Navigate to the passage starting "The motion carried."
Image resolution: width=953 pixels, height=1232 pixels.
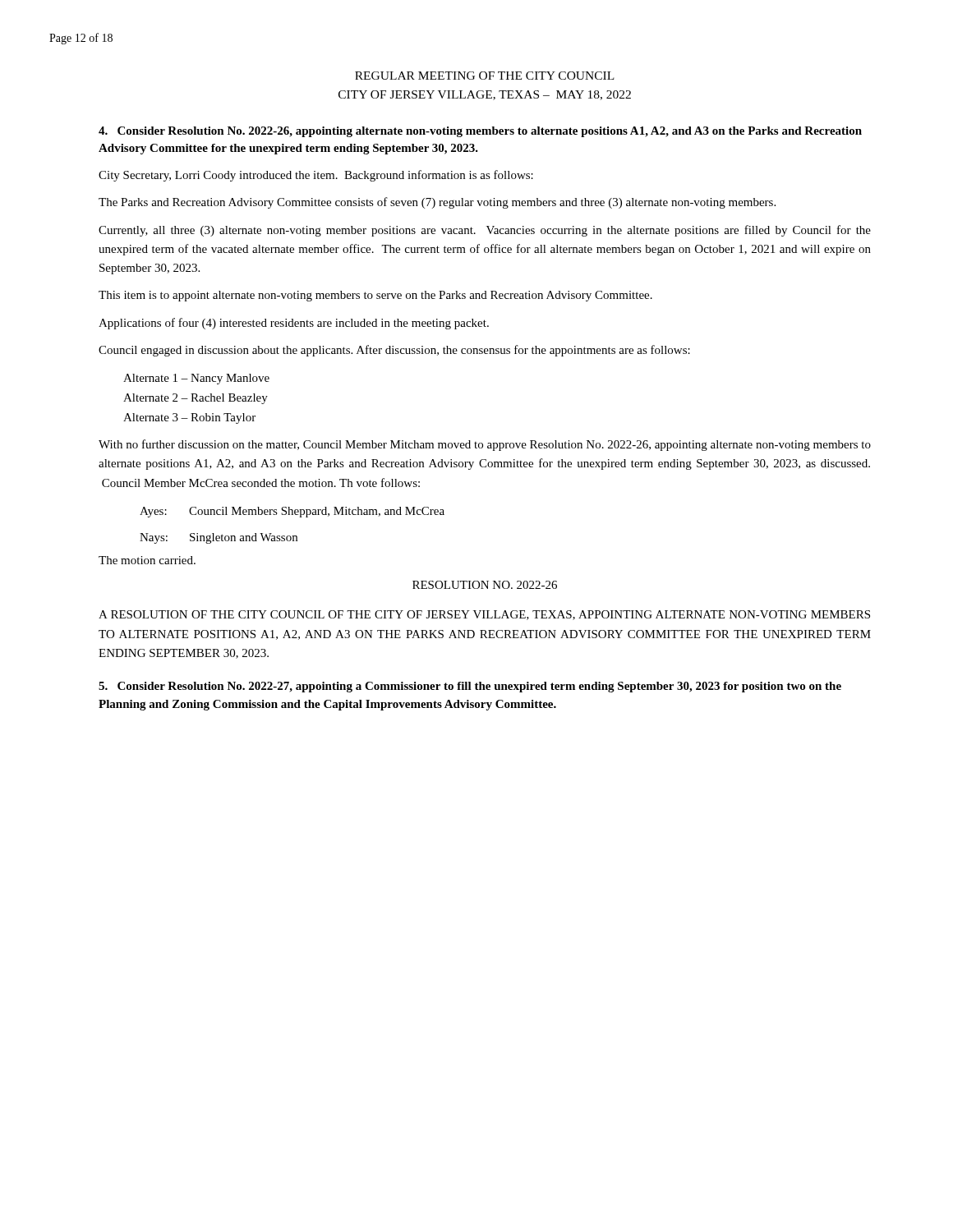[147, 560]
